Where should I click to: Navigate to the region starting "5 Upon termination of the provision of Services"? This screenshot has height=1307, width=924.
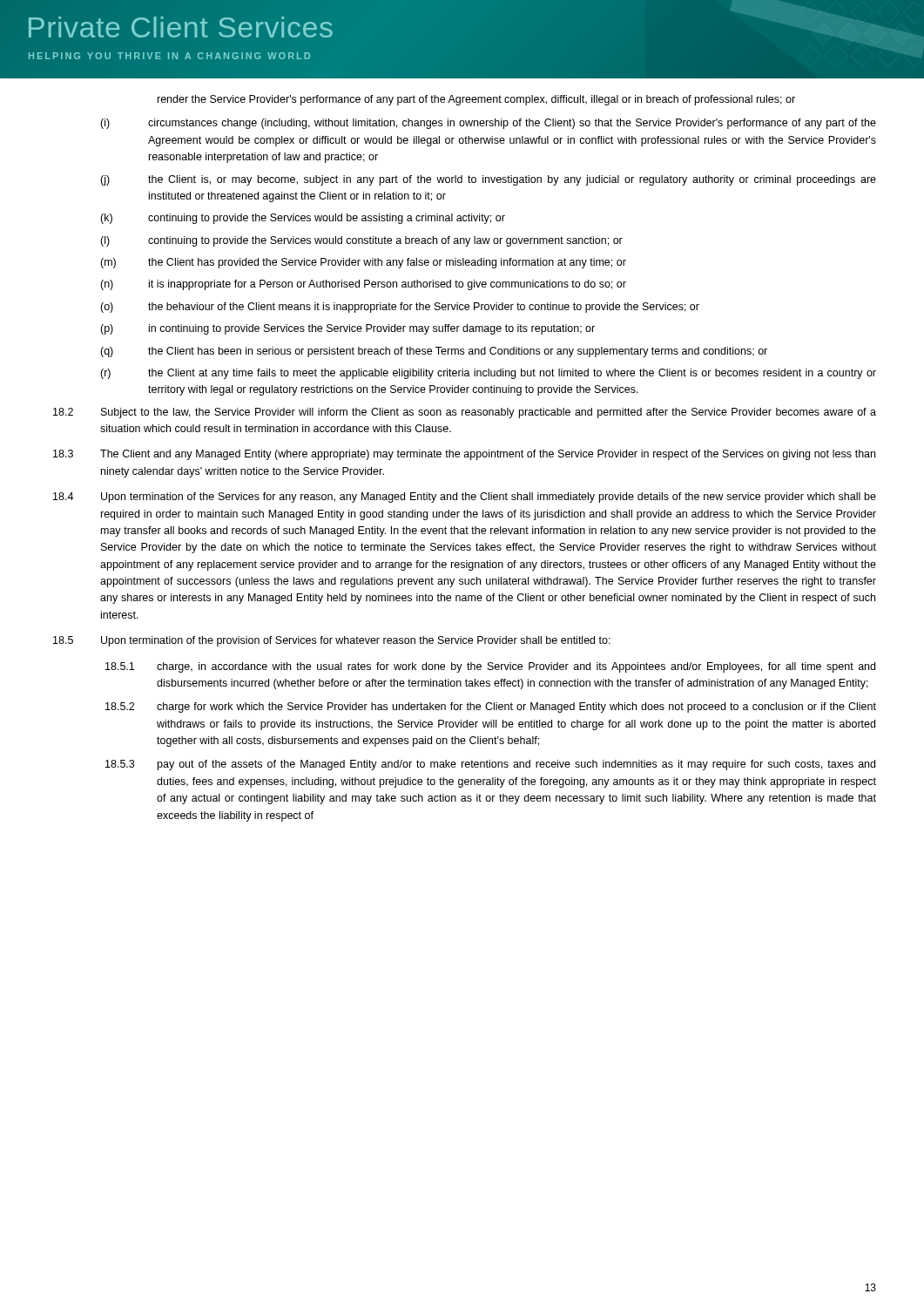pos(464,641)
